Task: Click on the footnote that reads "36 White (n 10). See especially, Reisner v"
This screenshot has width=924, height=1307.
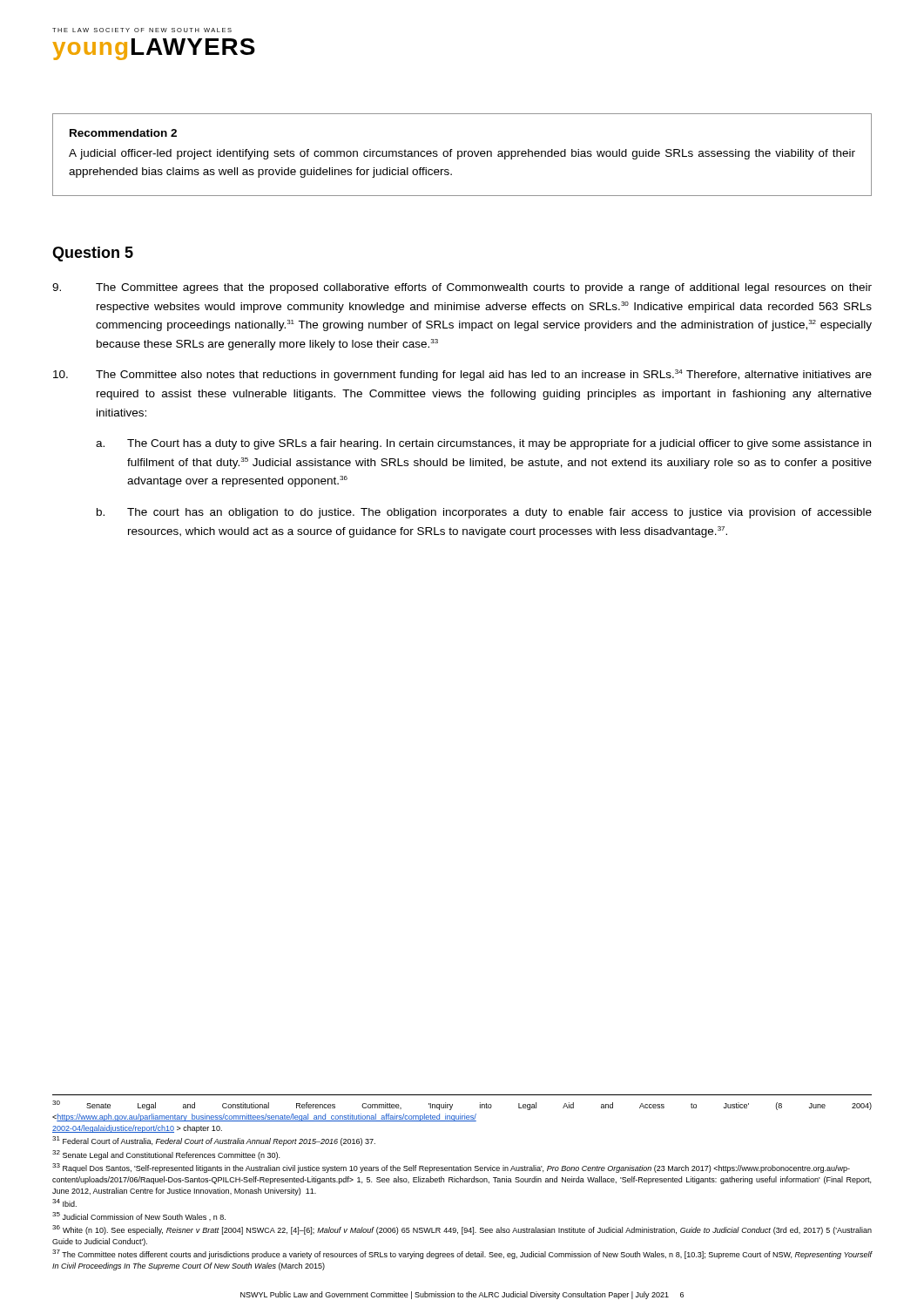Action: 462,1235
